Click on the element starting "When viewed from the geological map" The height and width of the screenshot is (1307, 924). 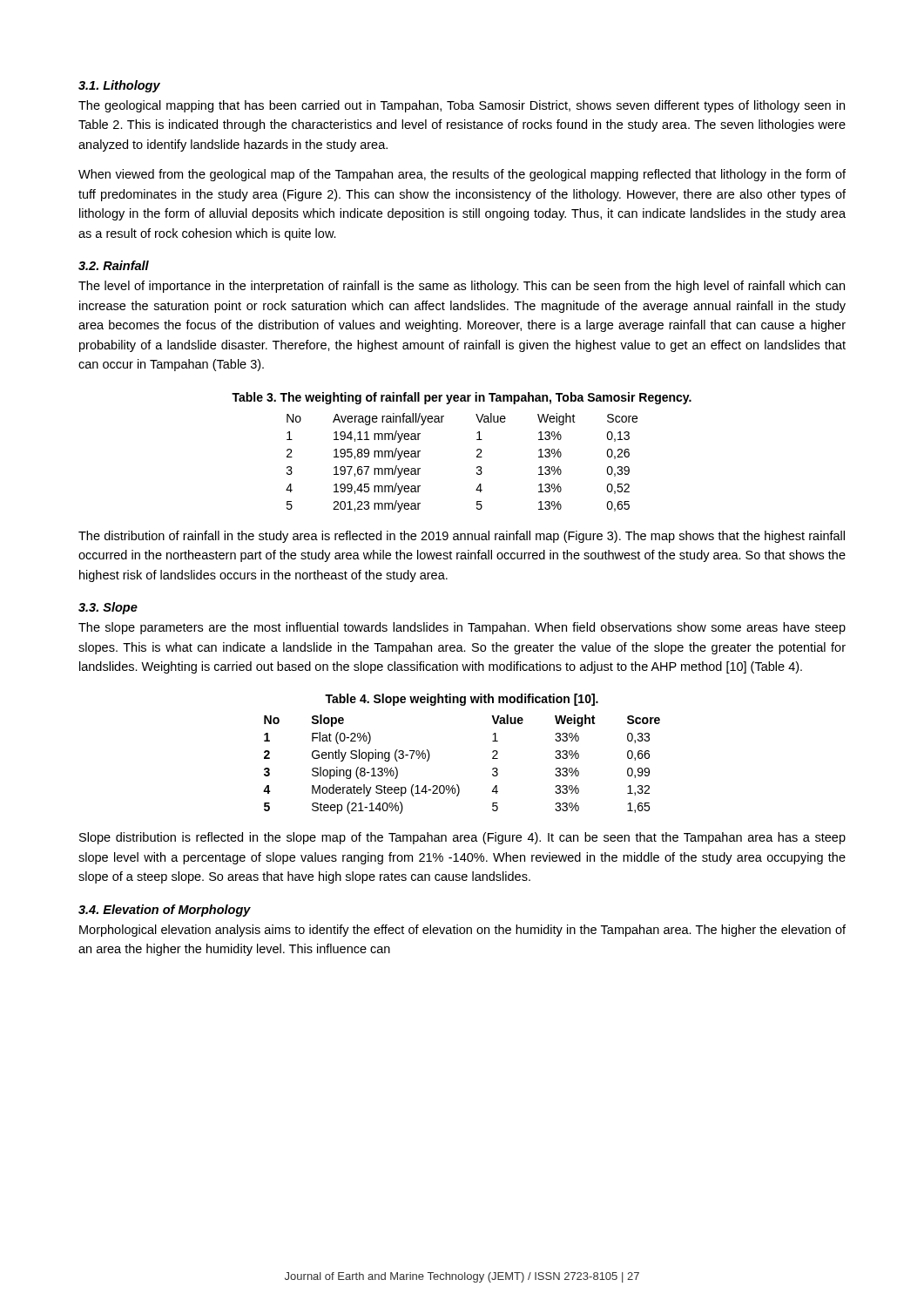[462, 204]
